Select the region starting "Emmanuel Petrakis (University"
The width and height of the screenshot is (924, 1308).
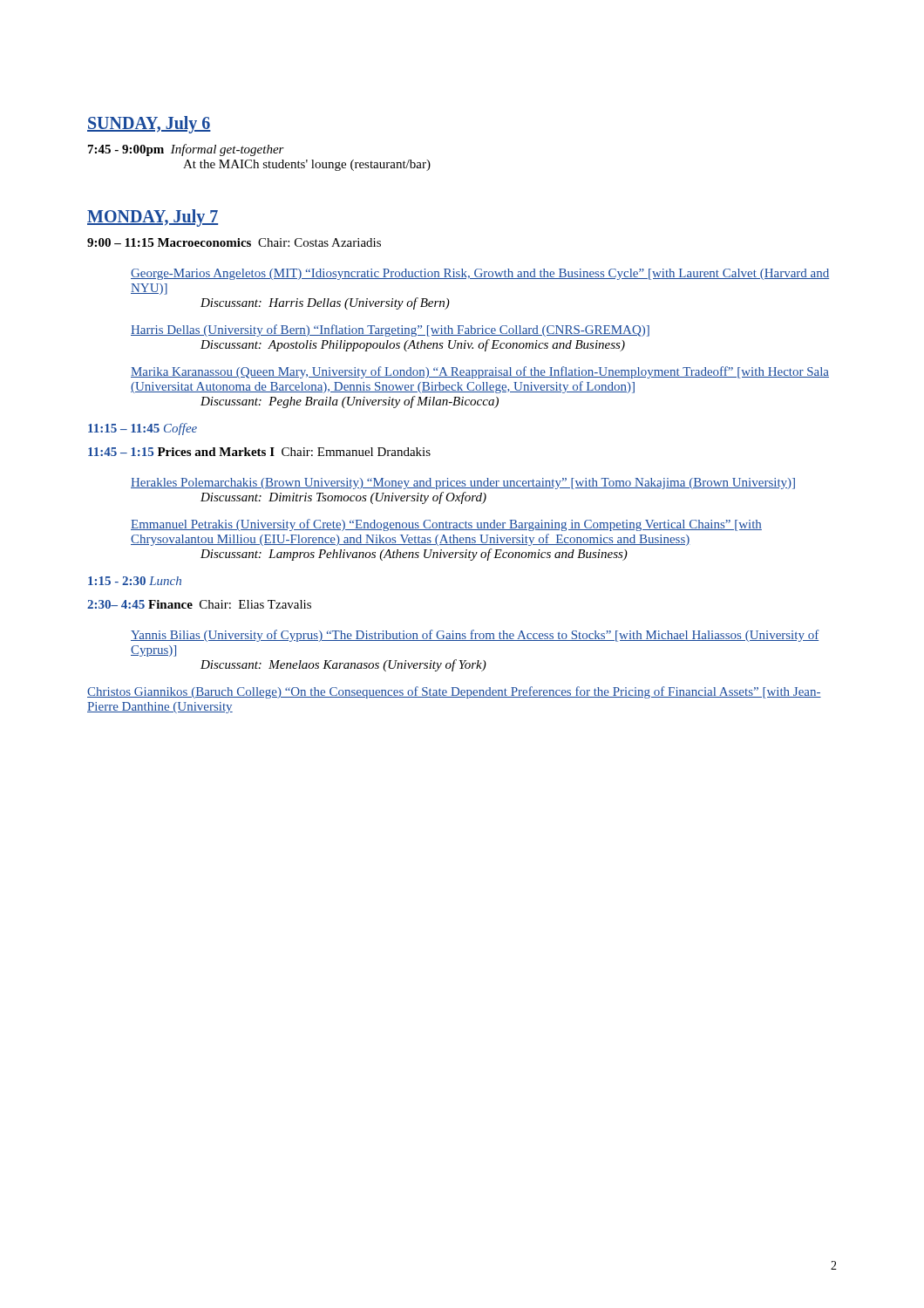point(484,539)
